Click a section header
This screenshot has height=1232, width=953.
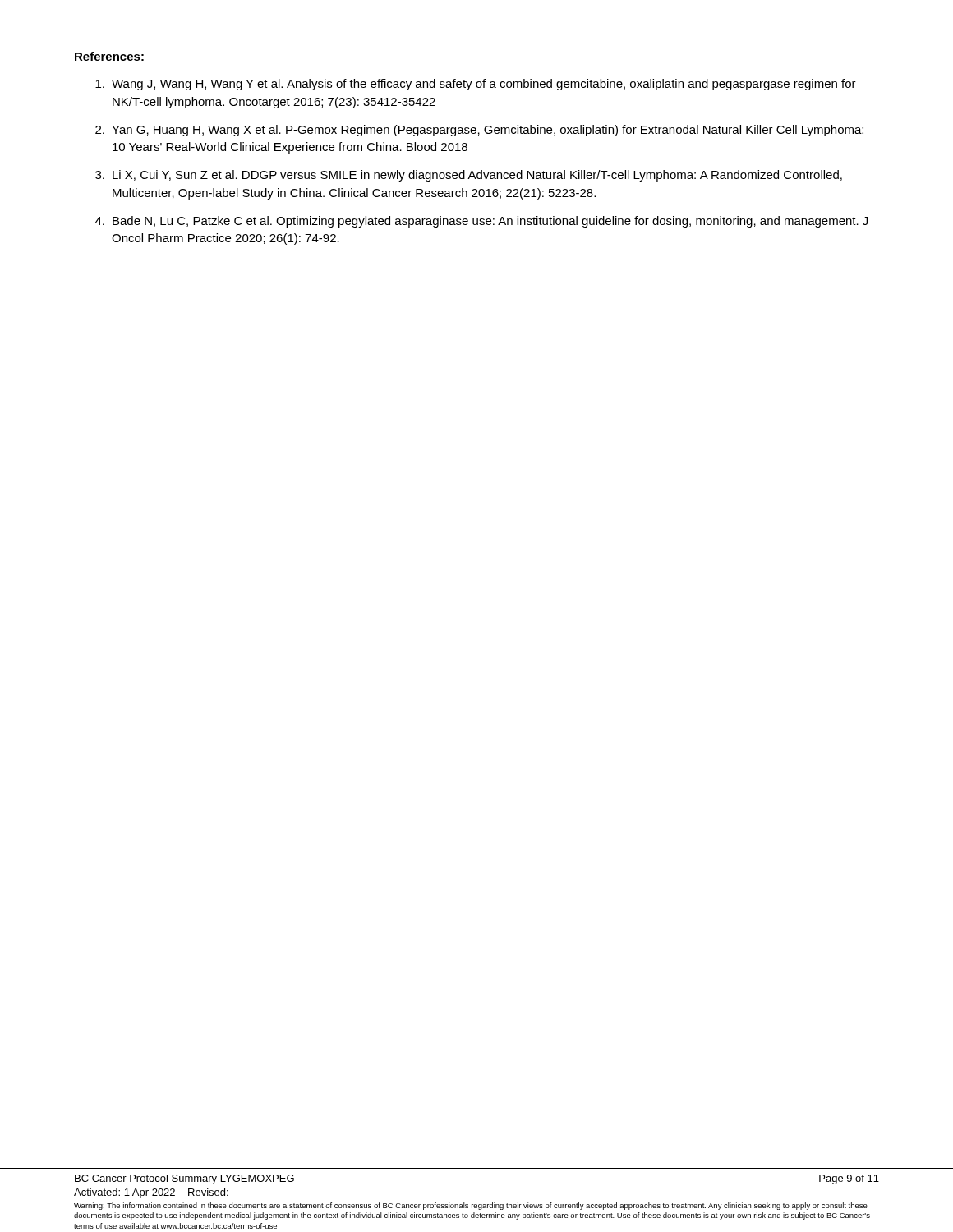pos(109,56)
